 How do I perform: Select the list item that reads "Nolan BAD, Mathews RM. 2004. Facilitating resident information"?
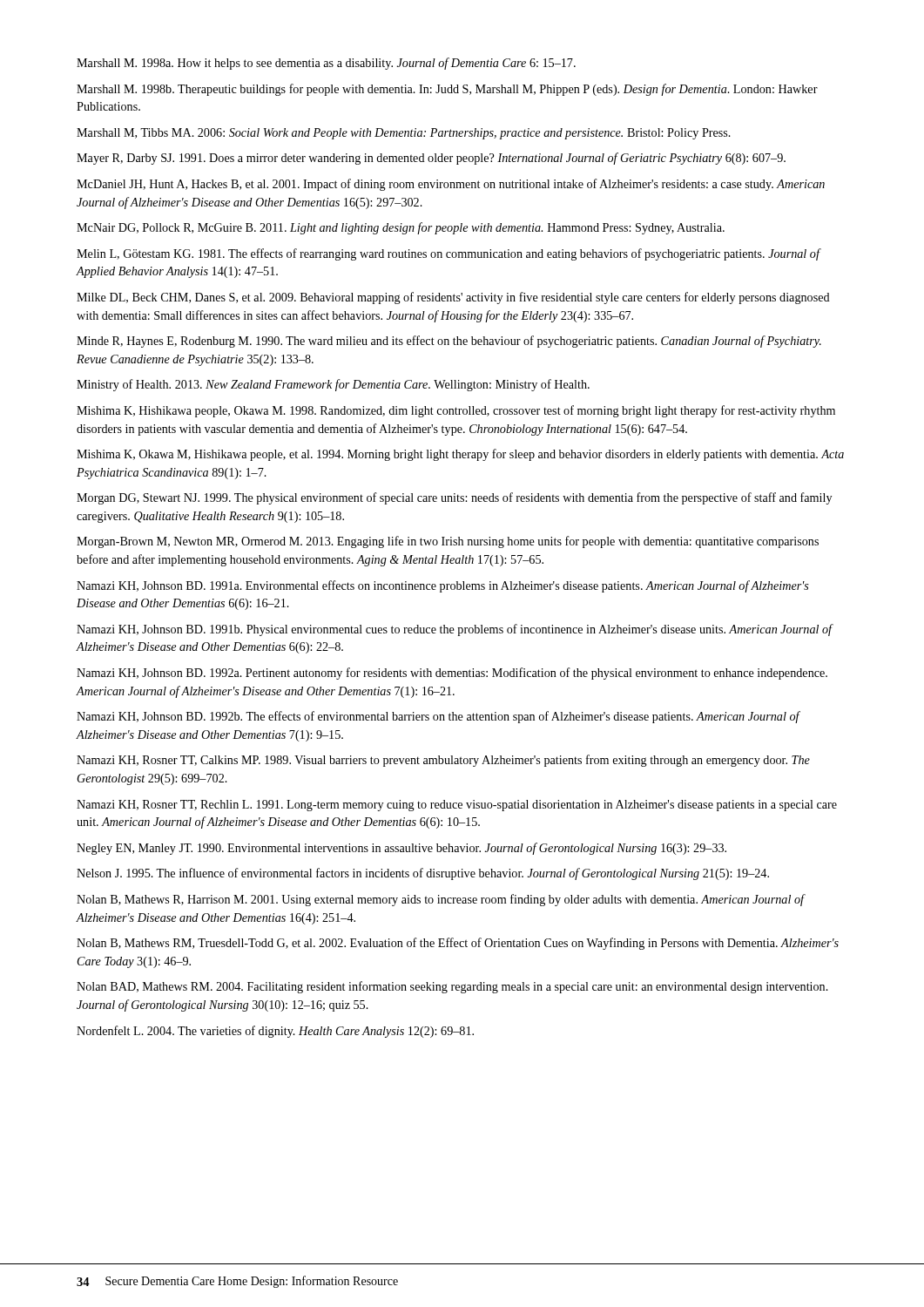point(462,996)
